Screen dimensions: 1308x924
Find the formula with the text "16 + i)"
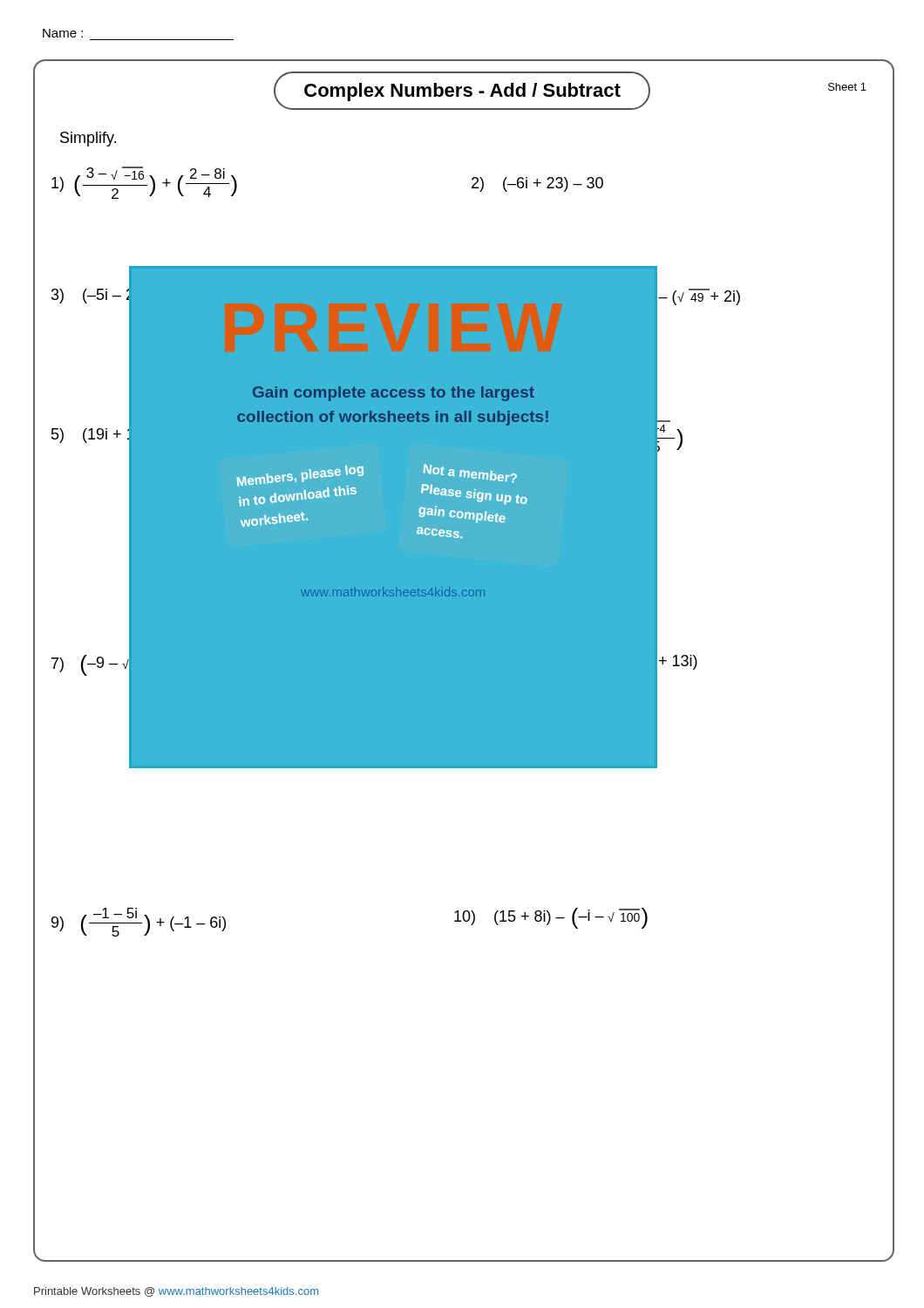(676, 297)
